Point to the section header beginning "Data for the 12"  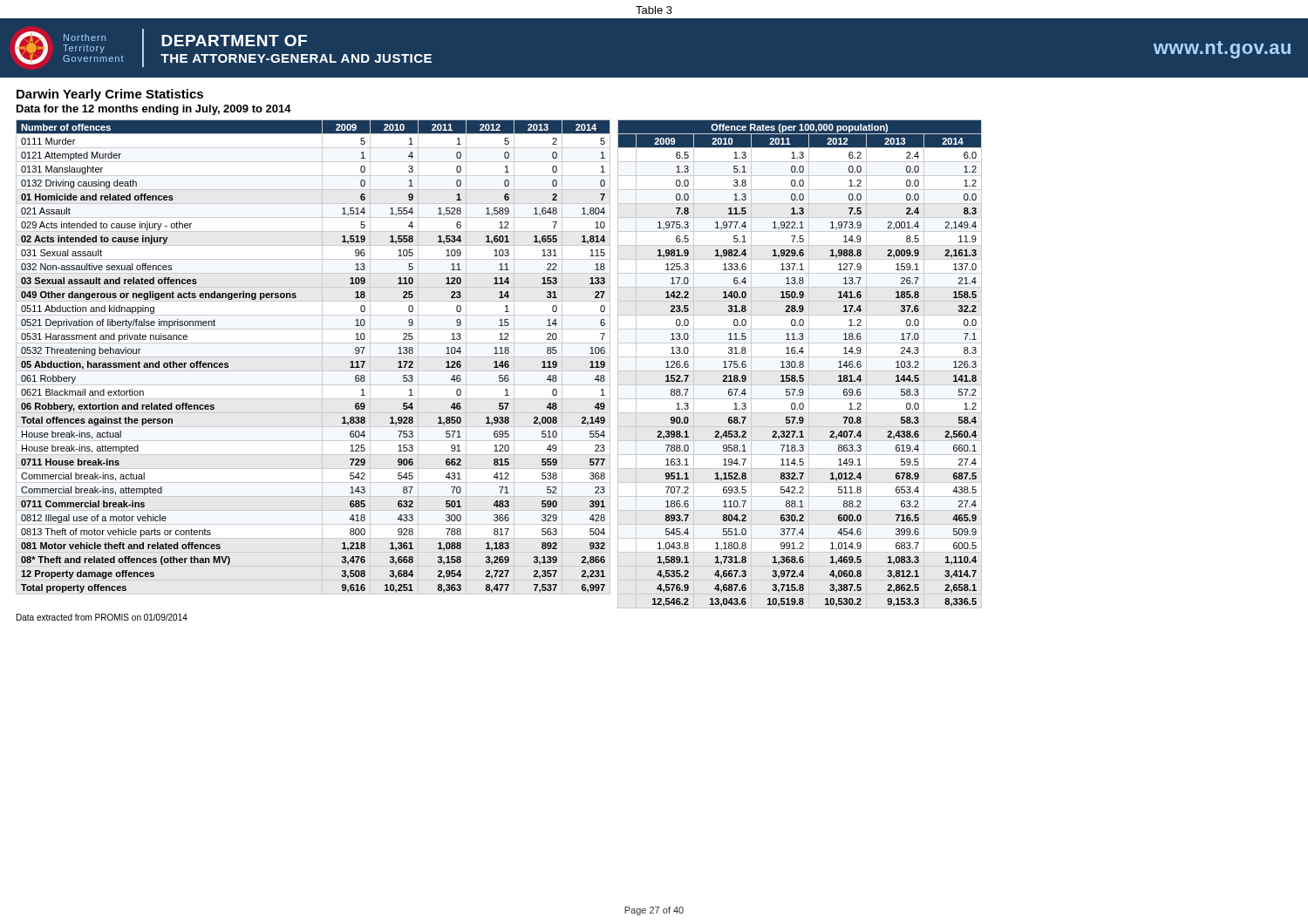tap(153, 109)
